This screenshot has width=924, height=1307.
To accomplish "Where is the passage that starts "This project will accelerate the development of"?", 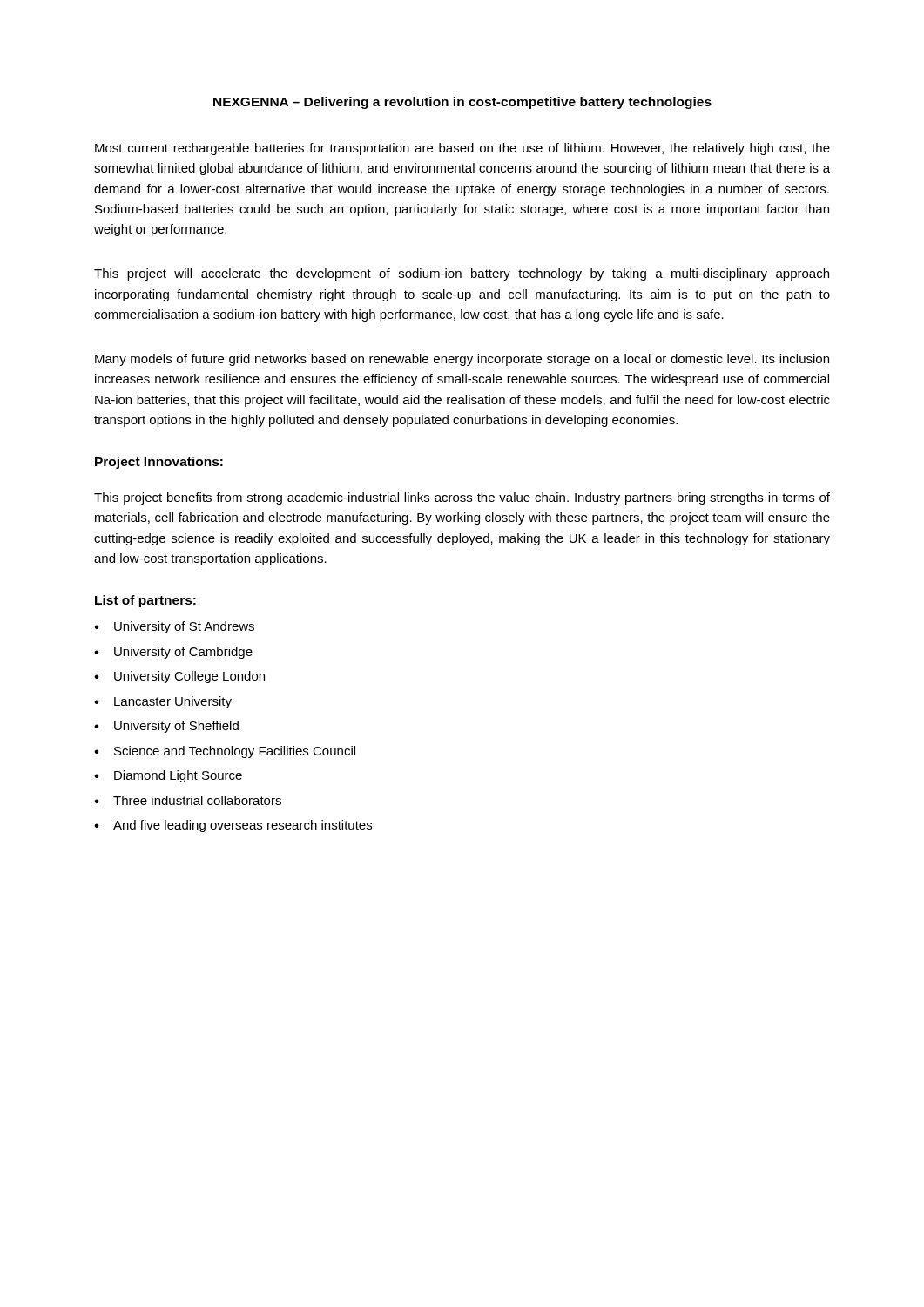I will [462, 294].
